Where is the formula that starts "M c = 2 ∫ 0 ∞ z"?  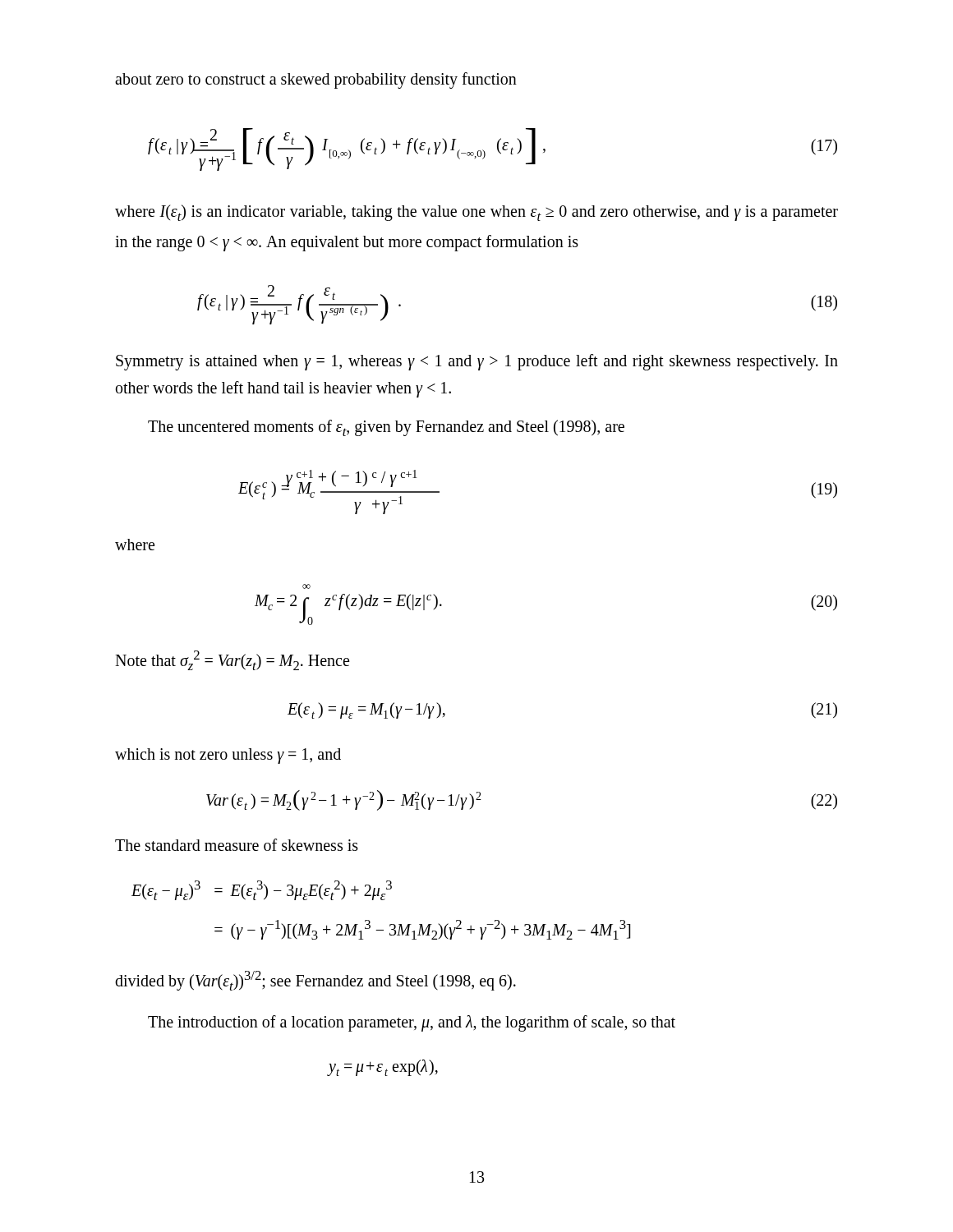click(306, 586)
